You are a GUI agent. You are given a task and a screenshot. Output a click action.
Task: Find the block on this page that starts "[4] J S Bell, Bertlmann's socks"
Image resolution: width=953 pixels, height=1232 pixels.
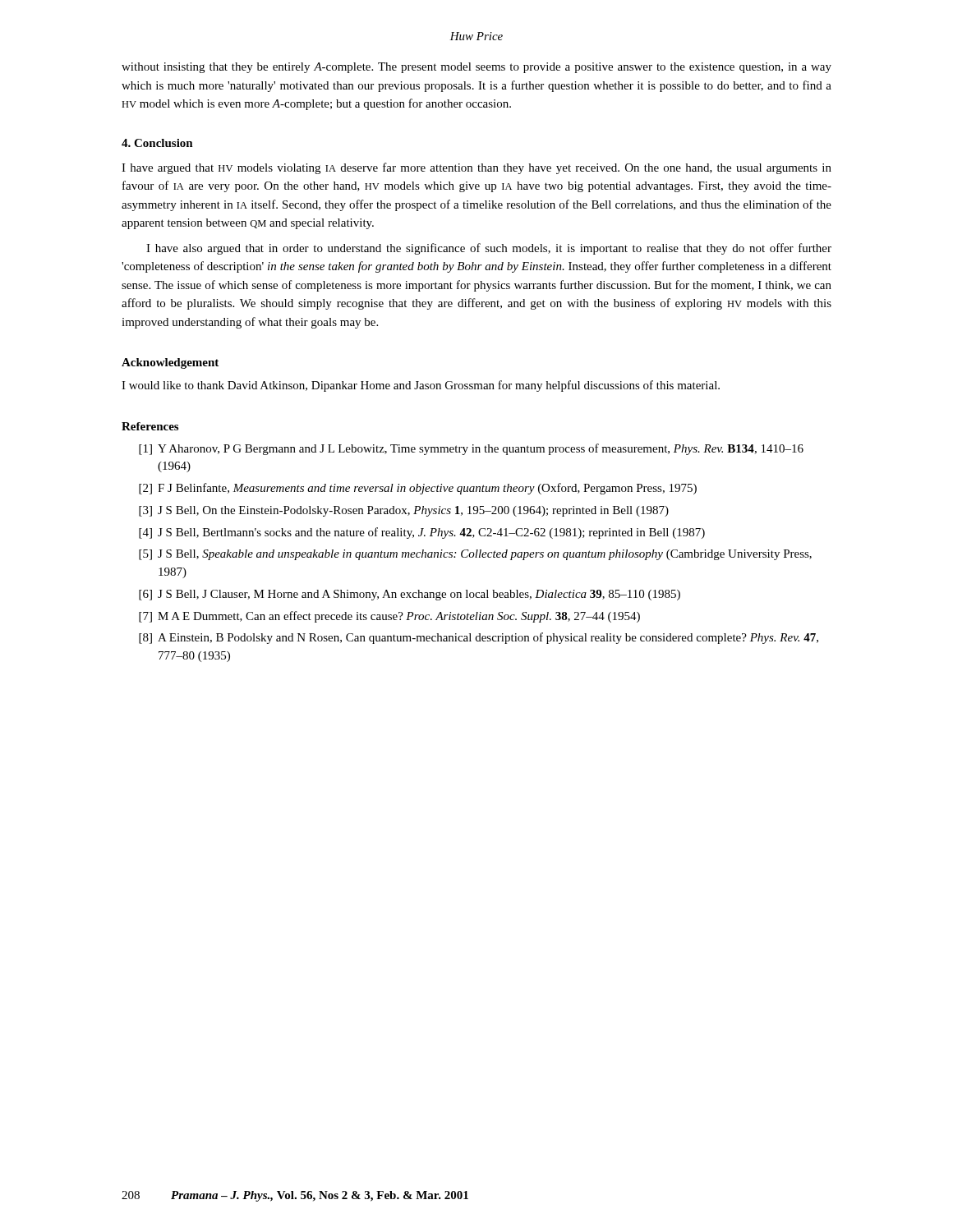click(476, 533)
